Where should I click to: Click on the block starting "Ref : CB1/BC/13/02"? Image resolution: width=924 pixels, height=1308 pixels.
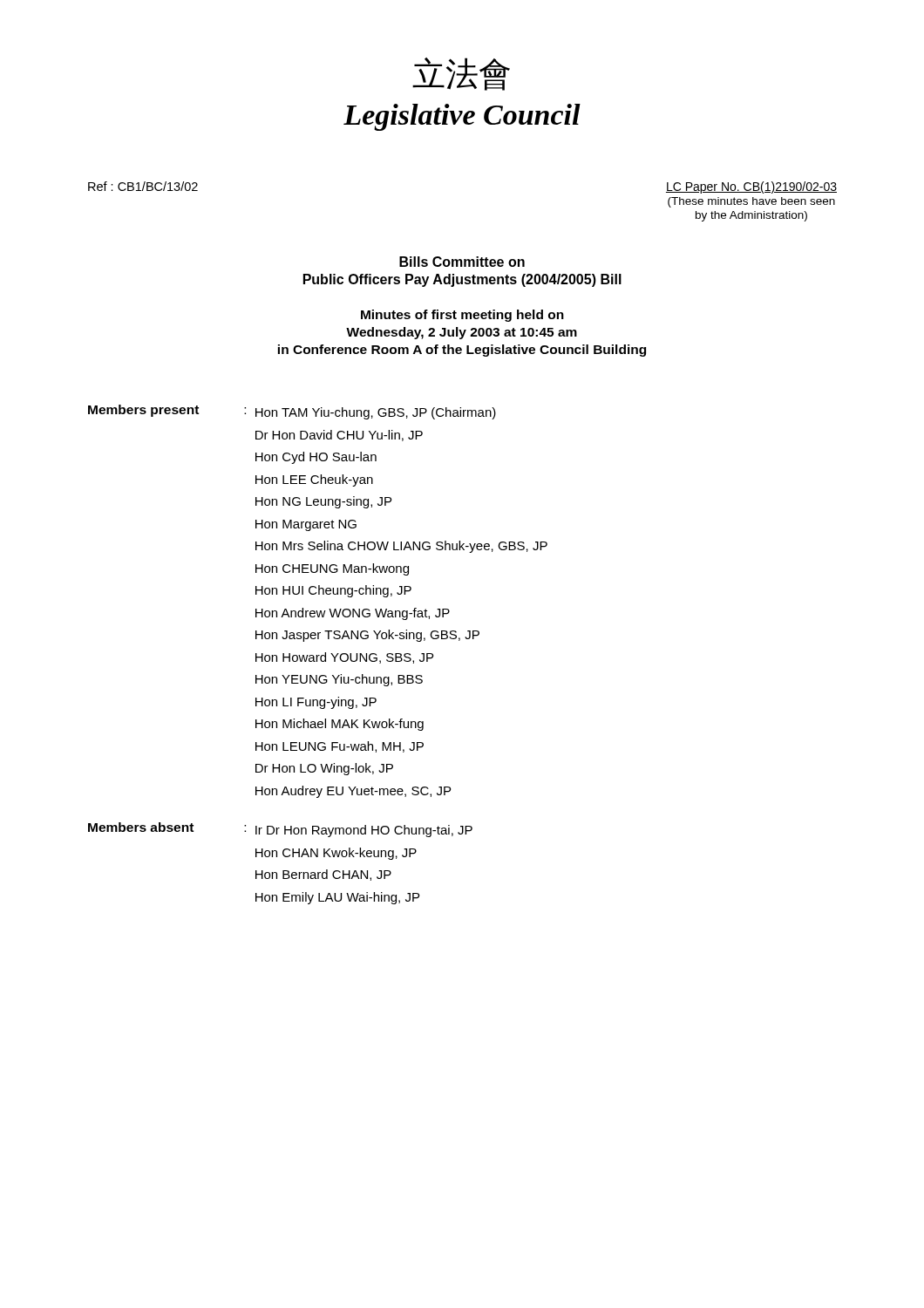click(x=143, y=187)
